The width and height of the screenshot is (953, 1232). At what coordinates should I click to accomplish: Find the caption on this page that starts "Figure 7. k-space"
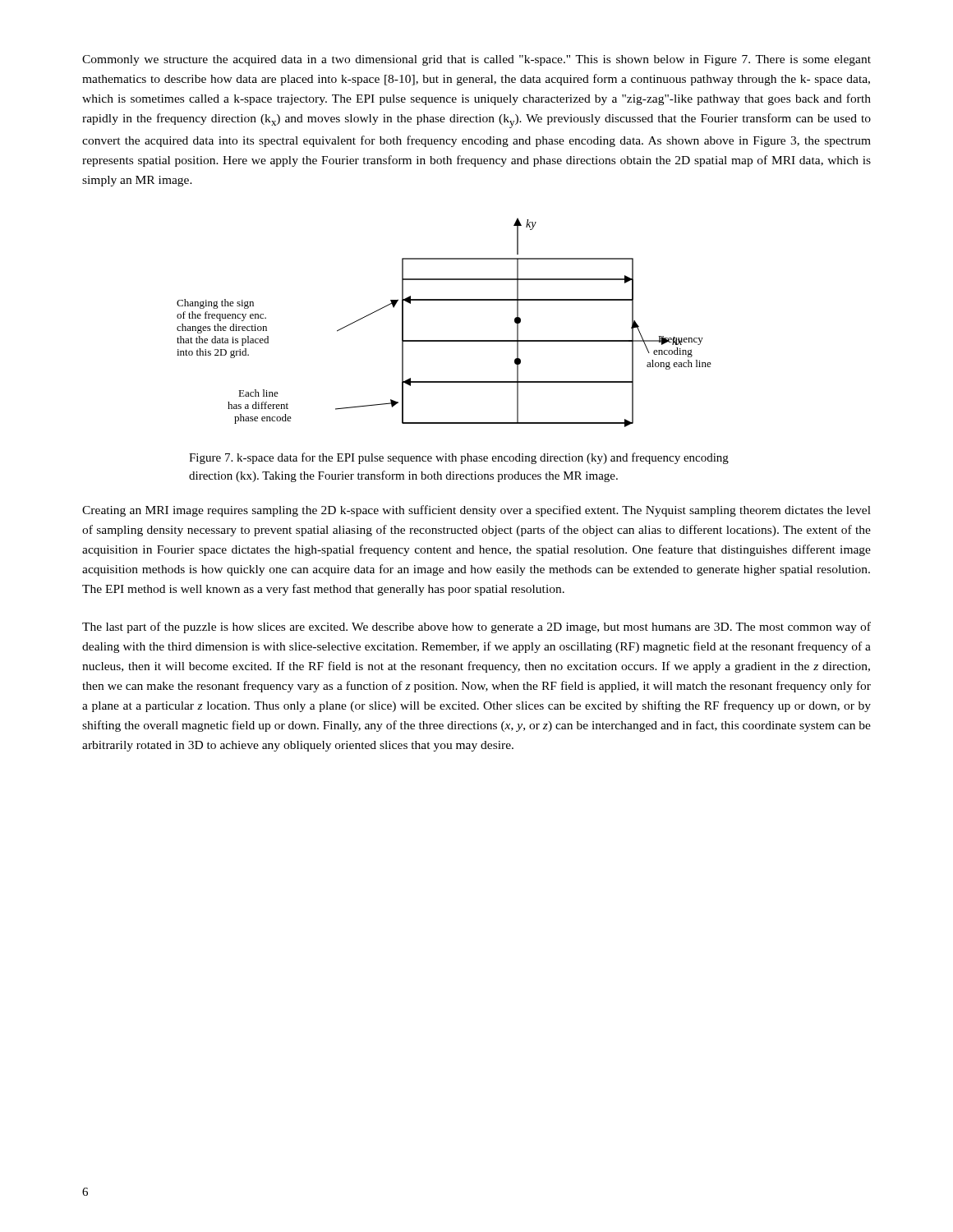(x=459, y=467)
